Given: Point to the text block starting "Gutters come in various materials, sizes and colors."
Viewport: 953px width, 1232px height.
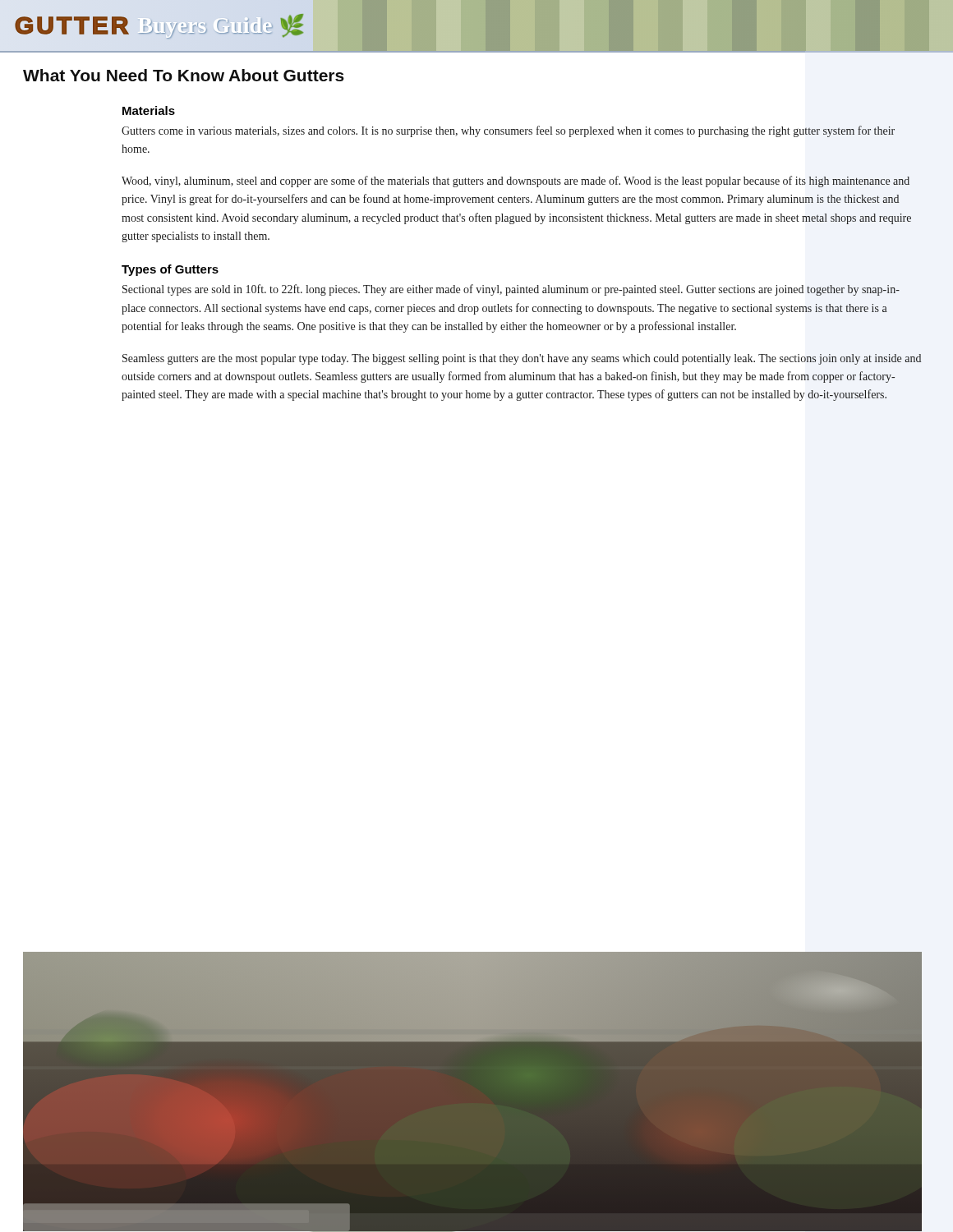Looking at the screenshot, I should (x=508, y=140).
